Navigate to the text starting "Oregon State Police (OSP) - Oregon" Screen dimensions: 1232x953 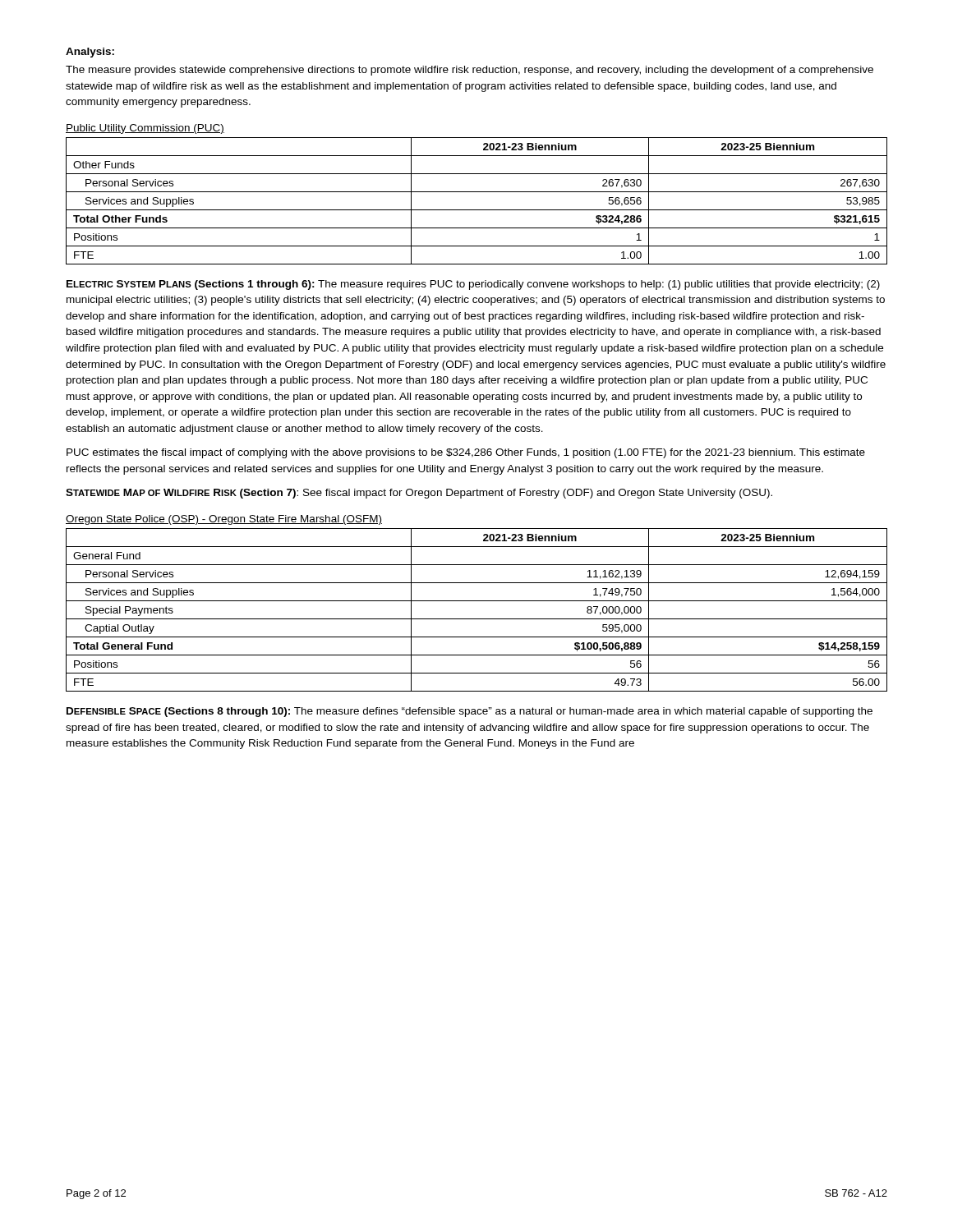tap(224, 519)
